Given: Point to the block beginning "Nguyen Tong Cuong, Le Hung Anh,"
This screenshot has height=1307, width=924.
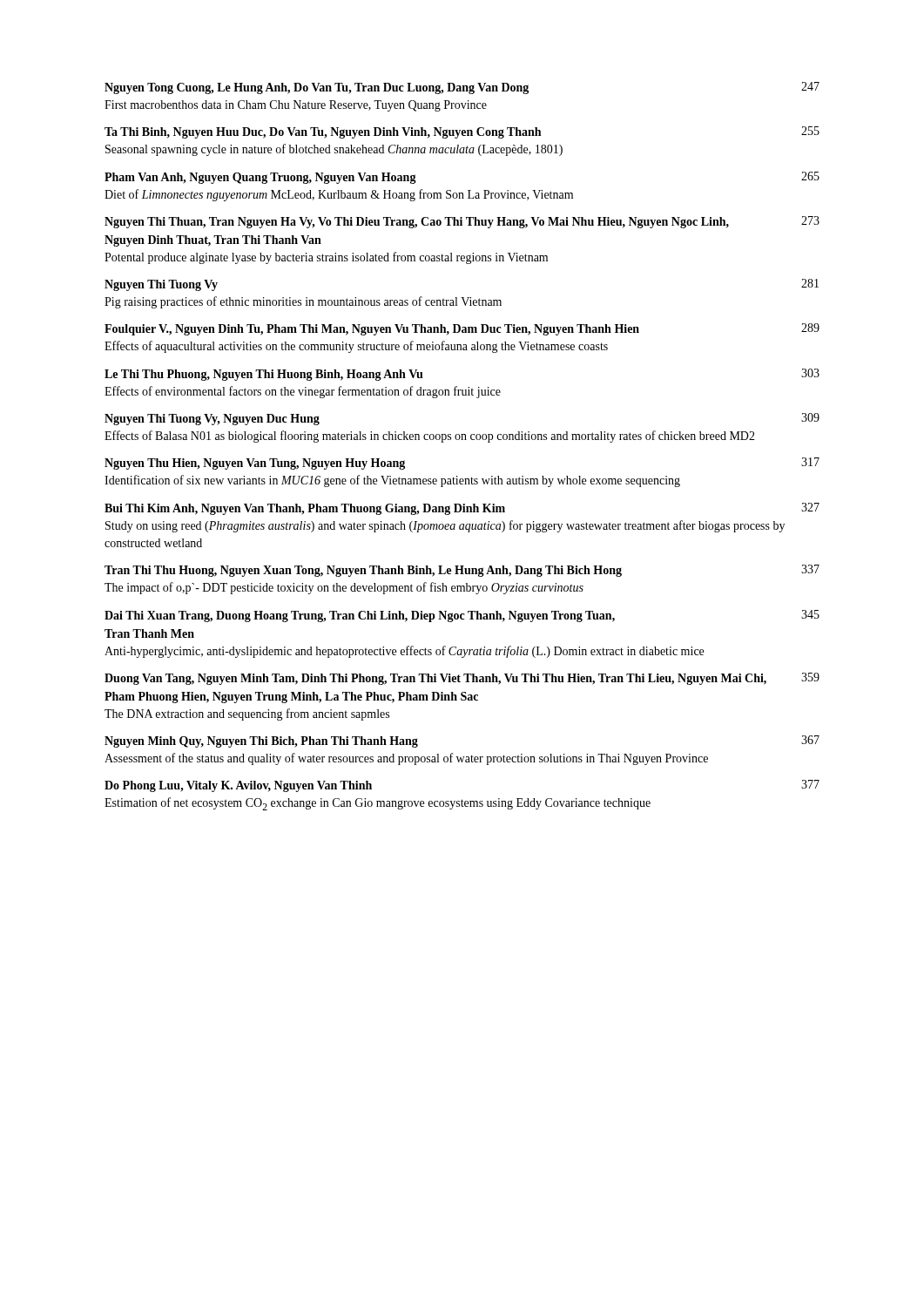Looking at the screenshot, I should coord(462,96).
